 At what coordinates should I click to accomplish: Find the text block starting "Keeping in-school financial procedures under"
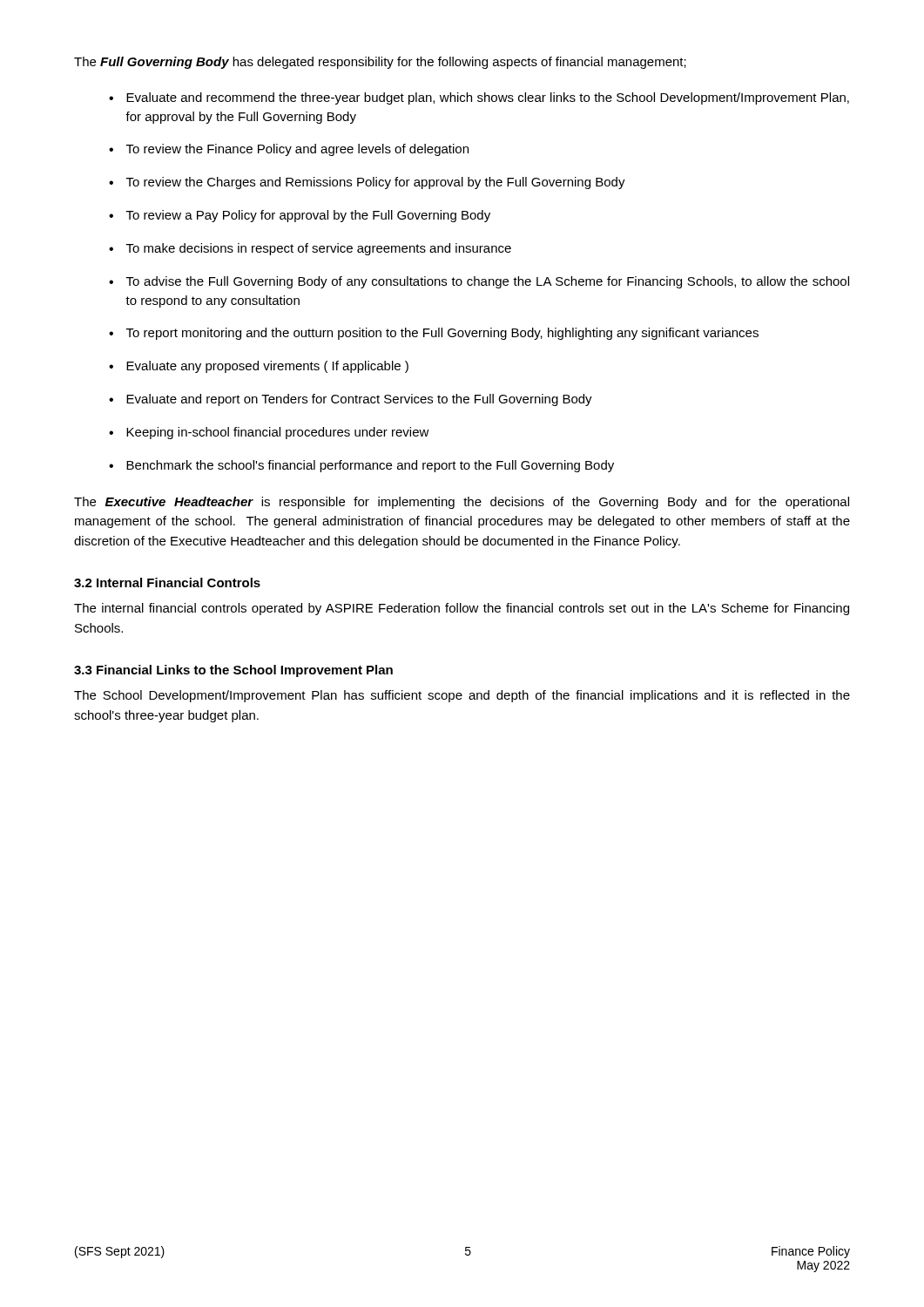click(278, 433)
